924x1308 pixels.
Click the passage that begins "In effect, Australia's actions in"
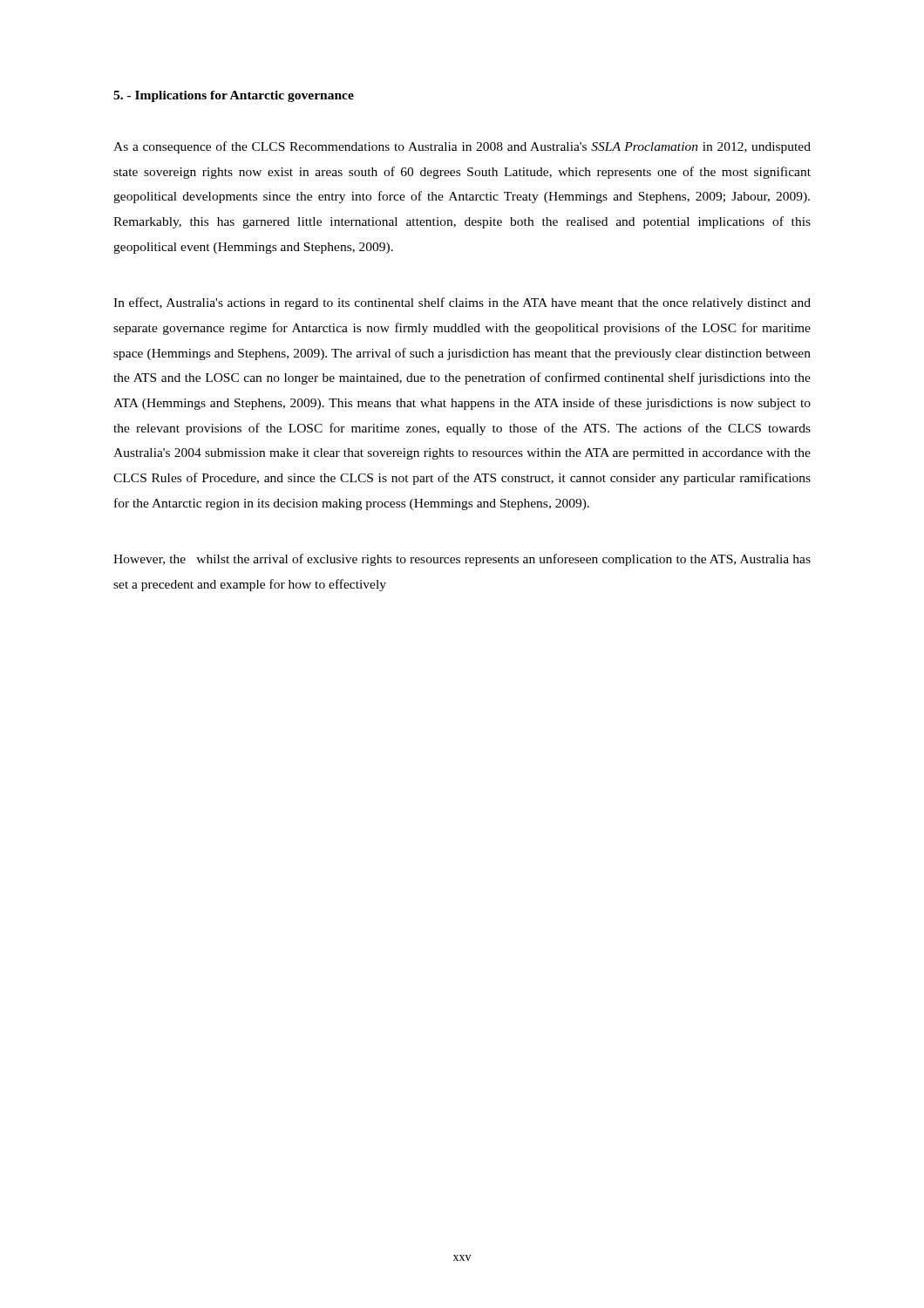pyautogui.click(x=462, y=402)
